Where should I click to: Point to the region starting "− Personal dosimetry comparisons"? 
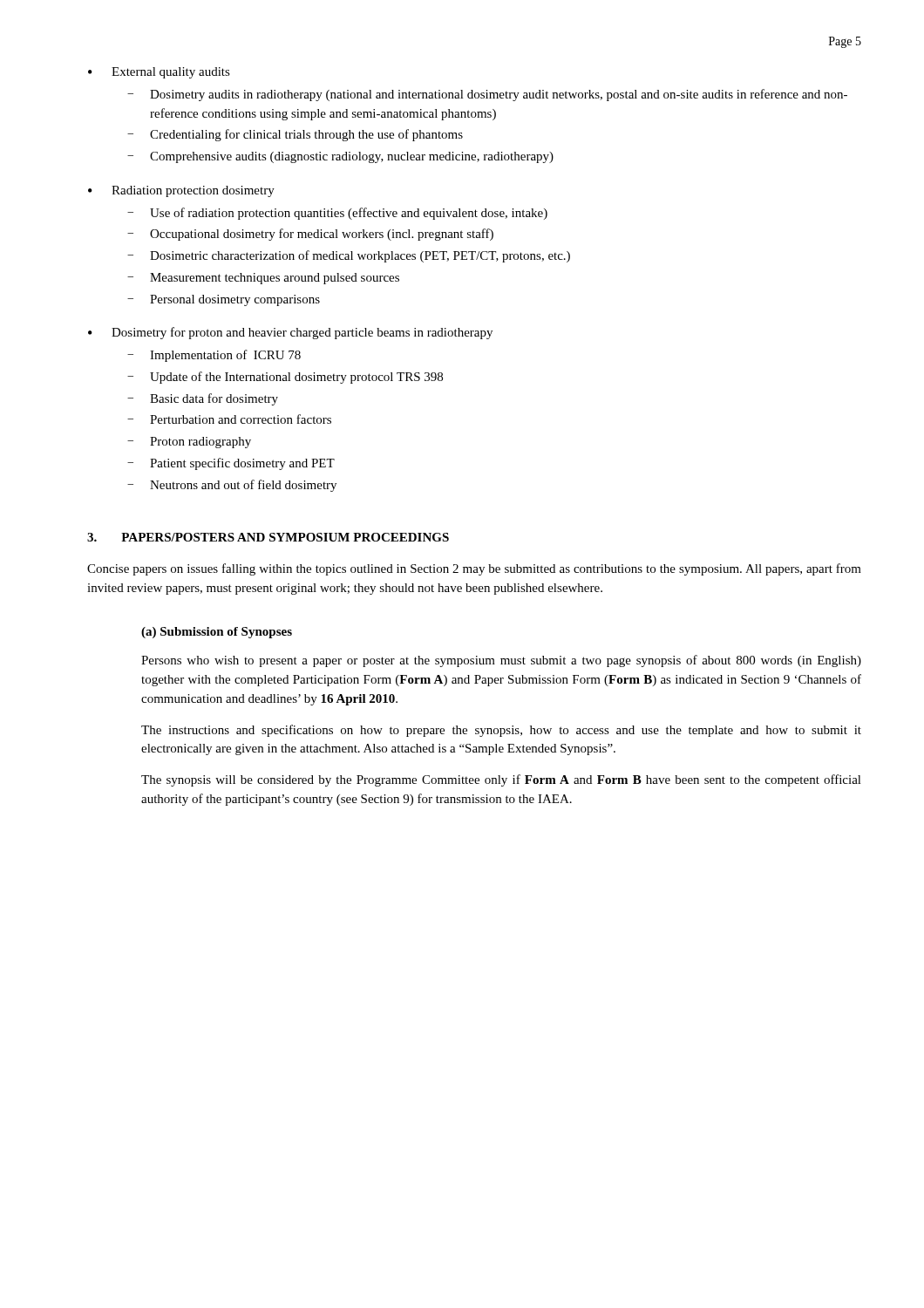click(224, 300)
